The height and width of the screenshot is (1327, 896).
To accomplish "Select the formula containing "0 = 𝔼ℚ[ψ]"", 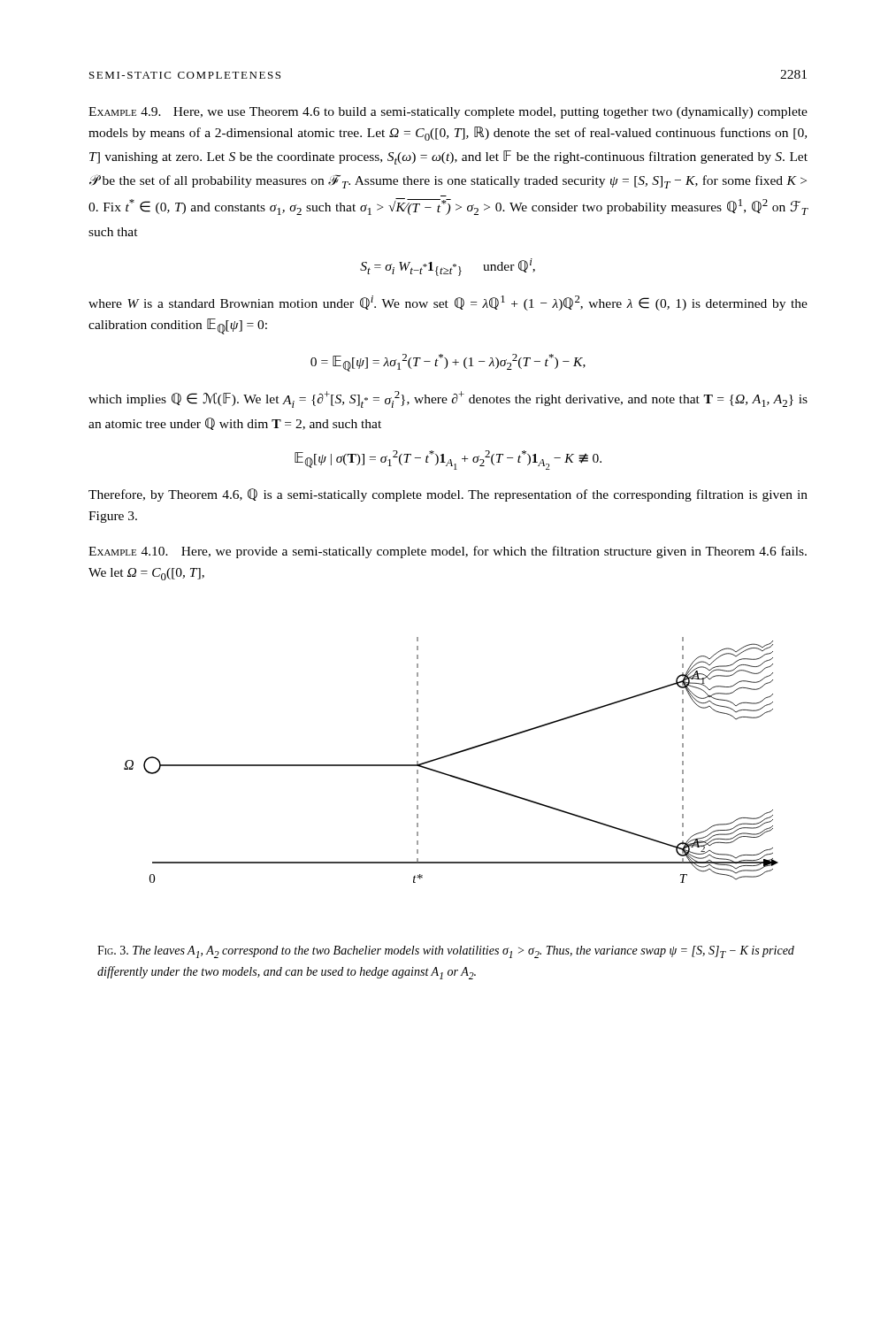I will pyautogui.click(x=448, y=362).
